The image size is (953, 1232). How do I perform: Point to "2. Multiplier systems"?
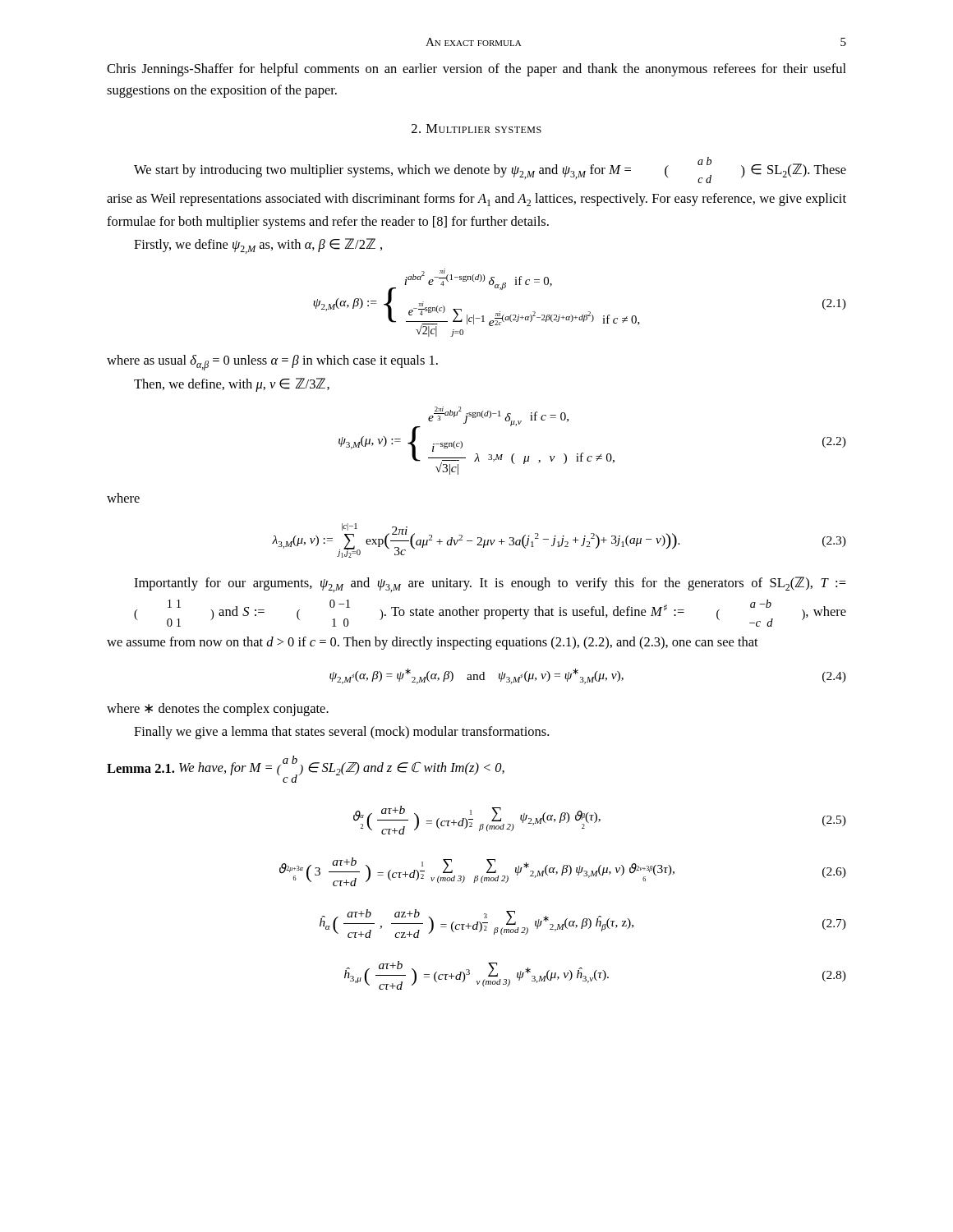tap(476, 129)
